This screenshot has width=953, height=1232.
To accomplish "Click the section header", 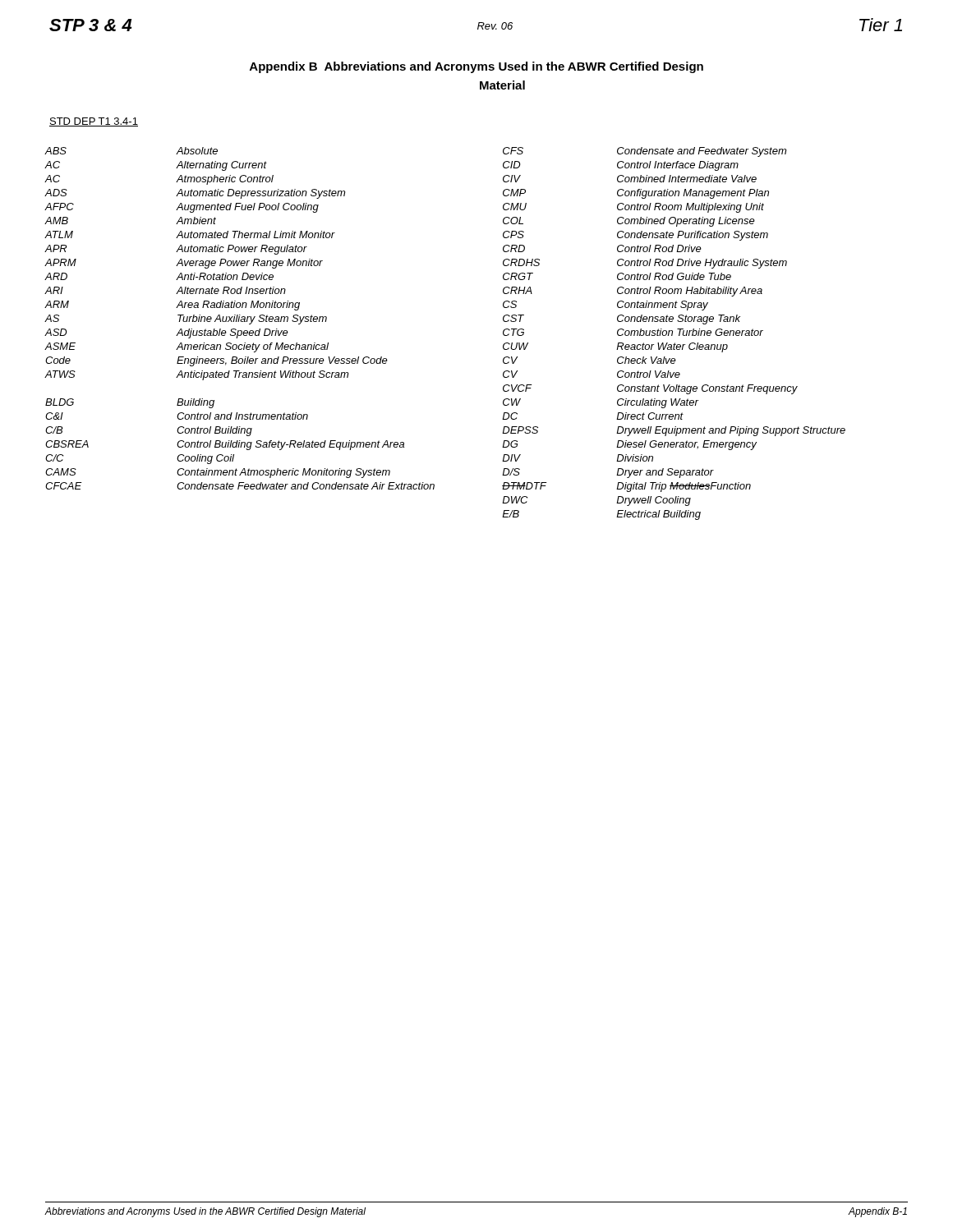I will pos(476,76).
